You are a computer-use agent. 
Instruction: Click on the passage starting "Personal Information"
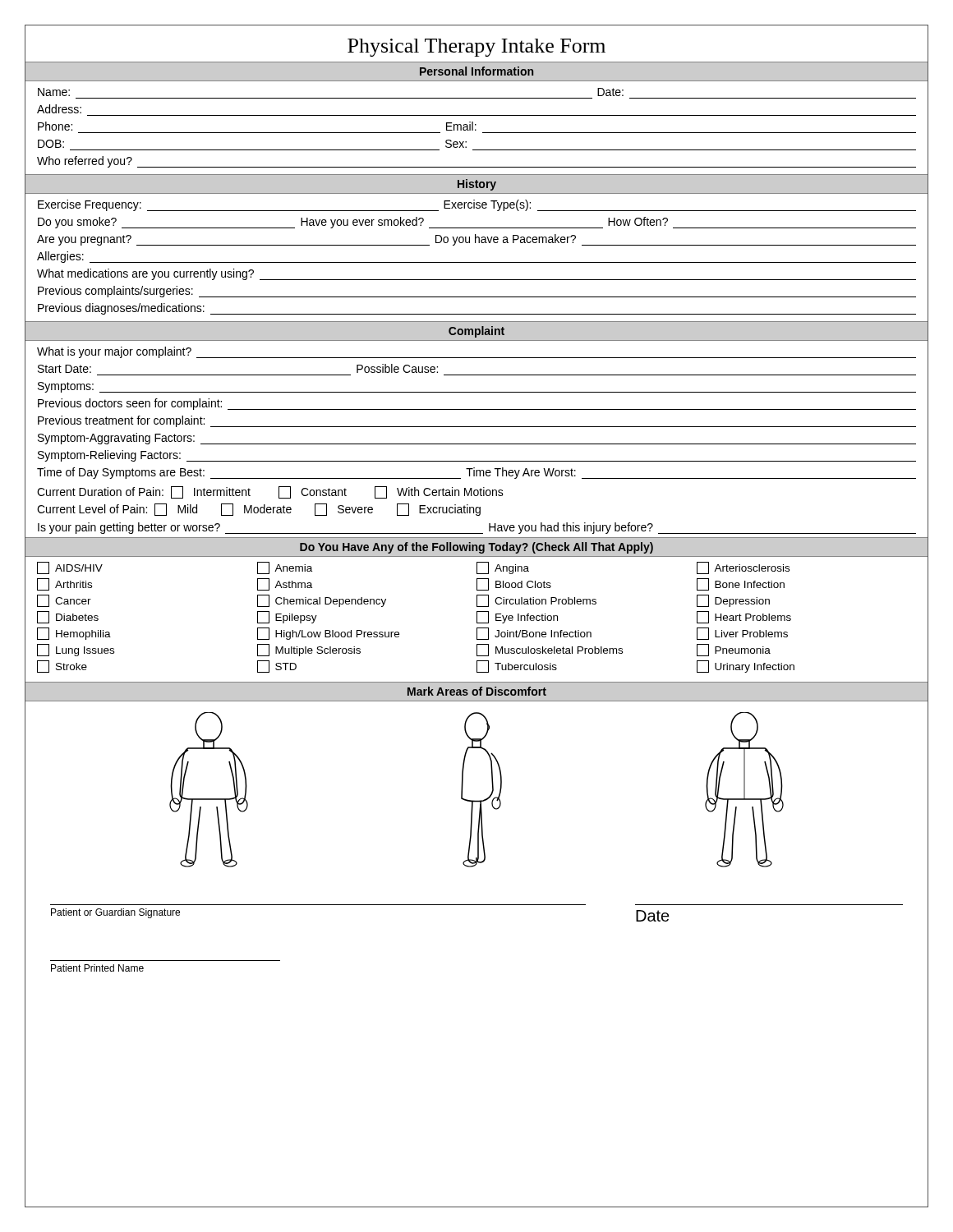(476, 71)
